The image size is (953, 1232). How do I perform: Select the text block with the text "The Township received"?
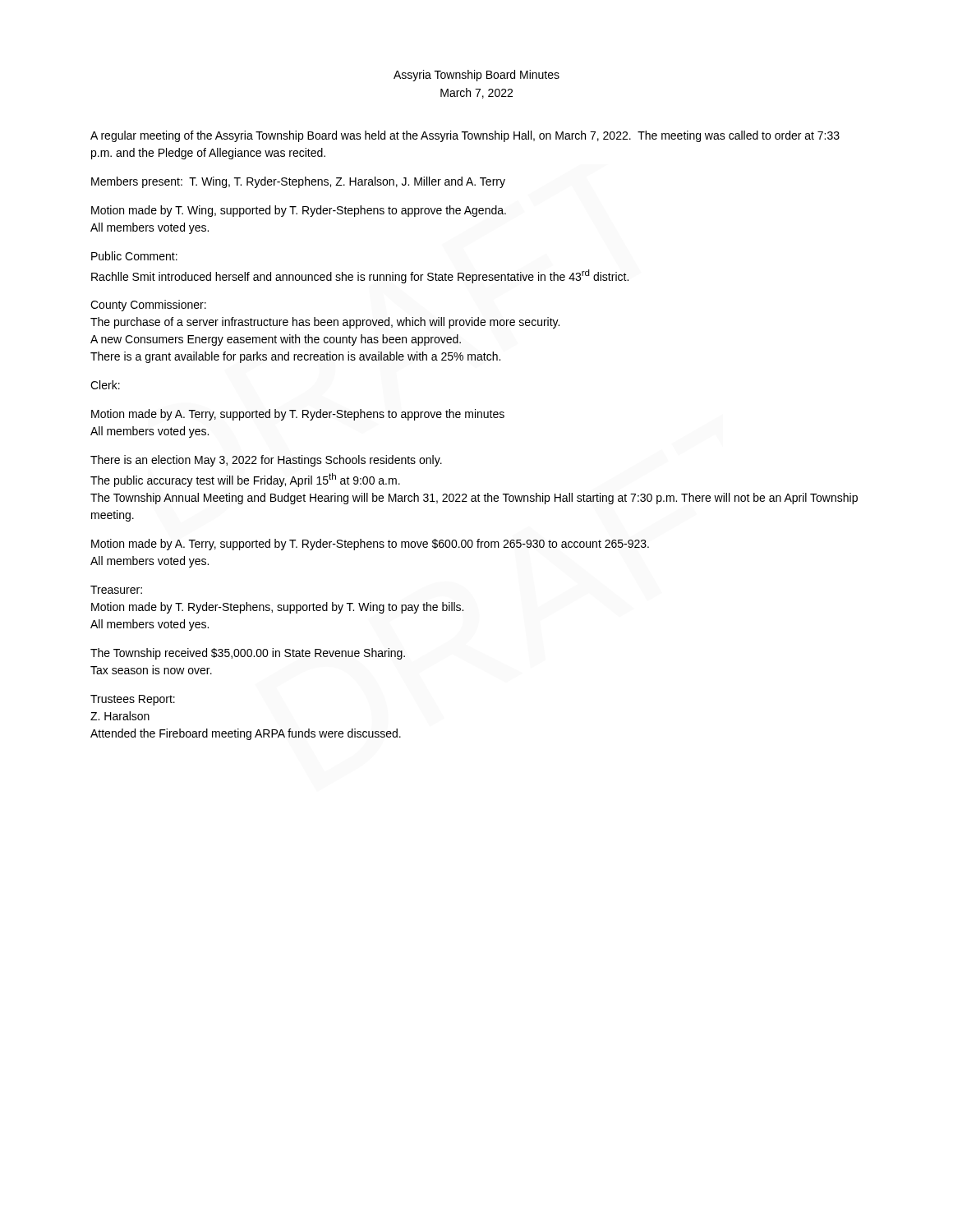pyautogui.click(x=248, y=662)
